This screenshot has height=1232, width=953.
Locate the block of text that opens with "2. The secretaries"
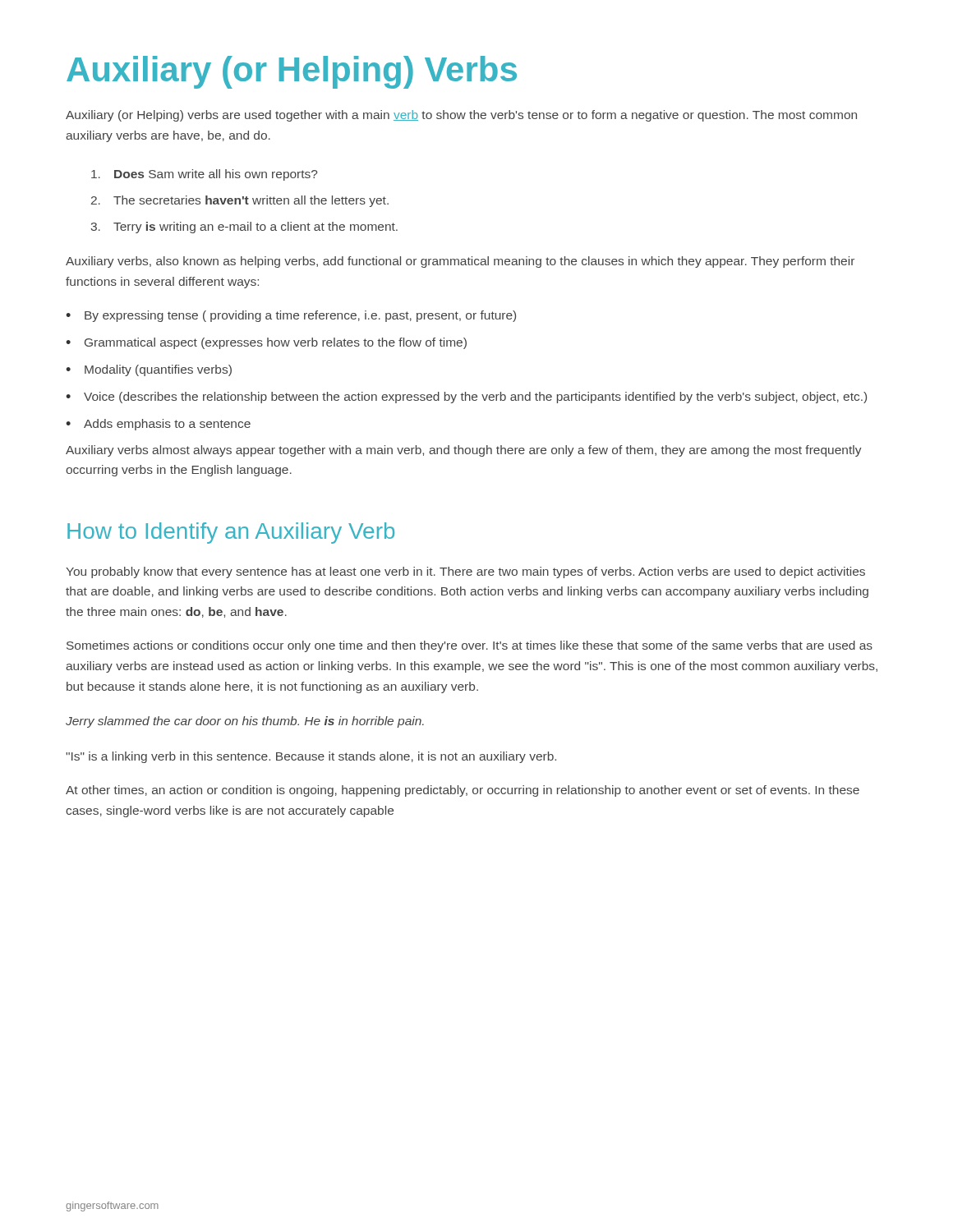[x=240, y=201]
